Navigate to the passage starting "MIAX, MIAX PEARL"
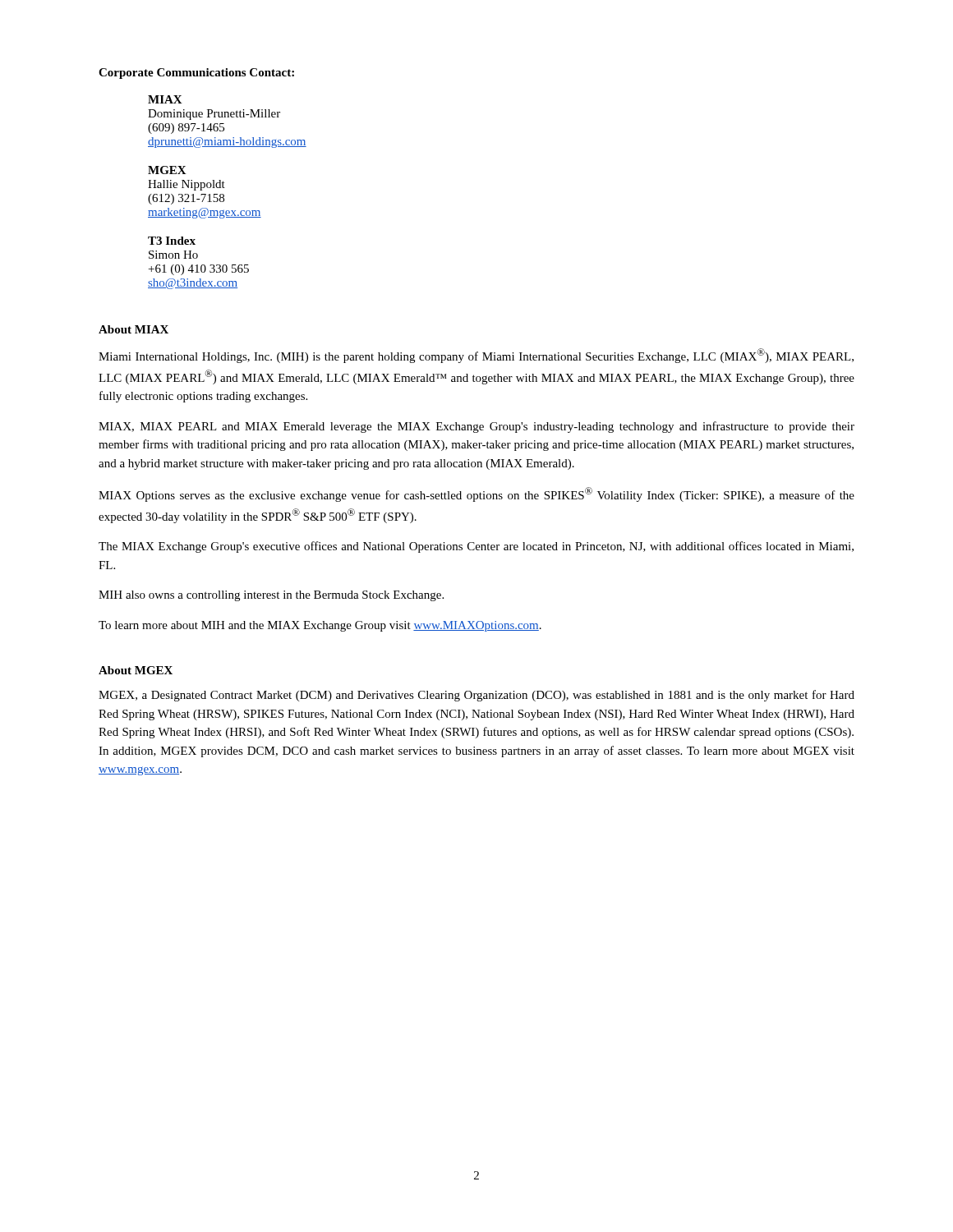The image size is (953, 1232). coord(476,444)
